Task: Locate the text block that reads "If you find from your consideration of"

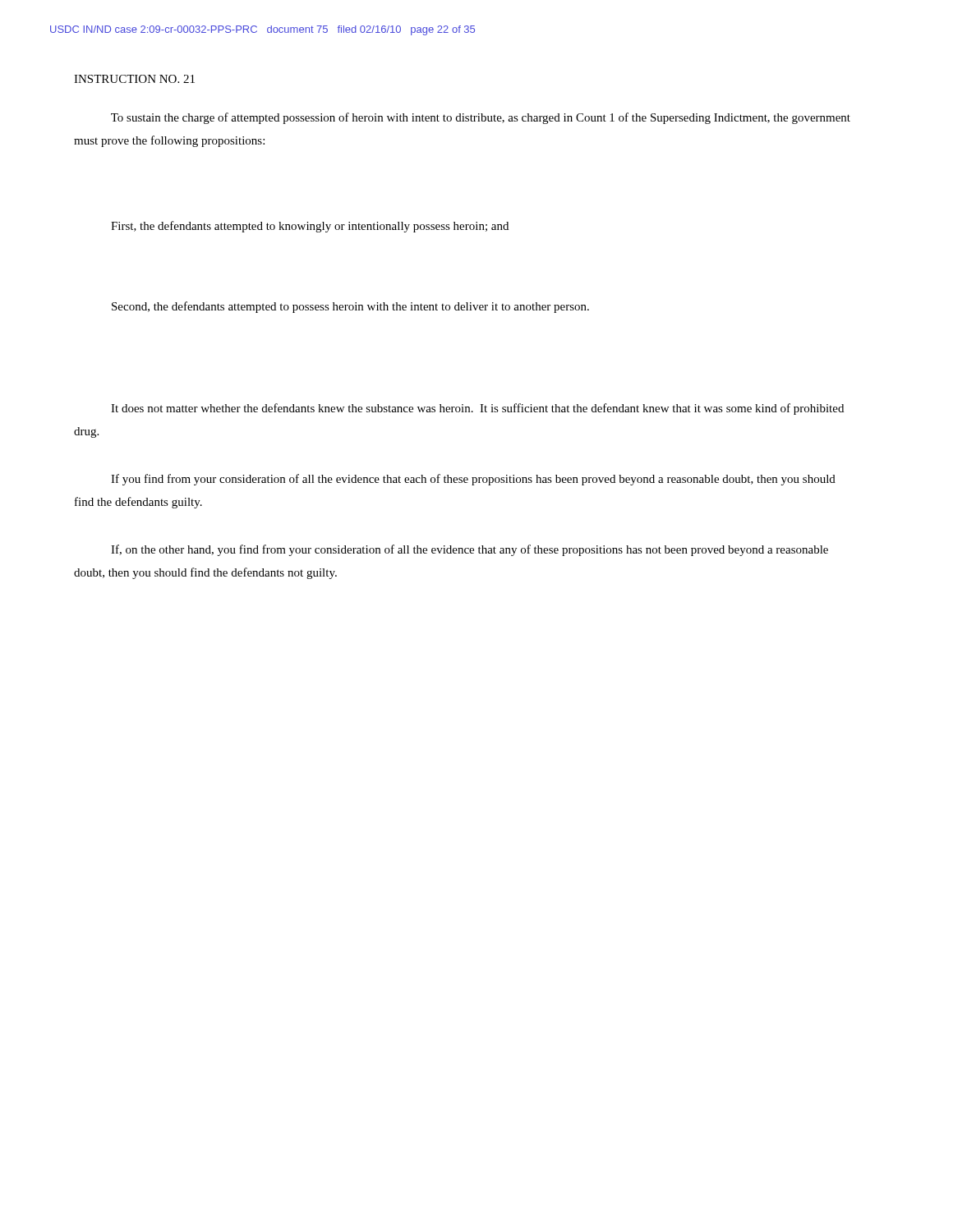Action: (455, 490)
